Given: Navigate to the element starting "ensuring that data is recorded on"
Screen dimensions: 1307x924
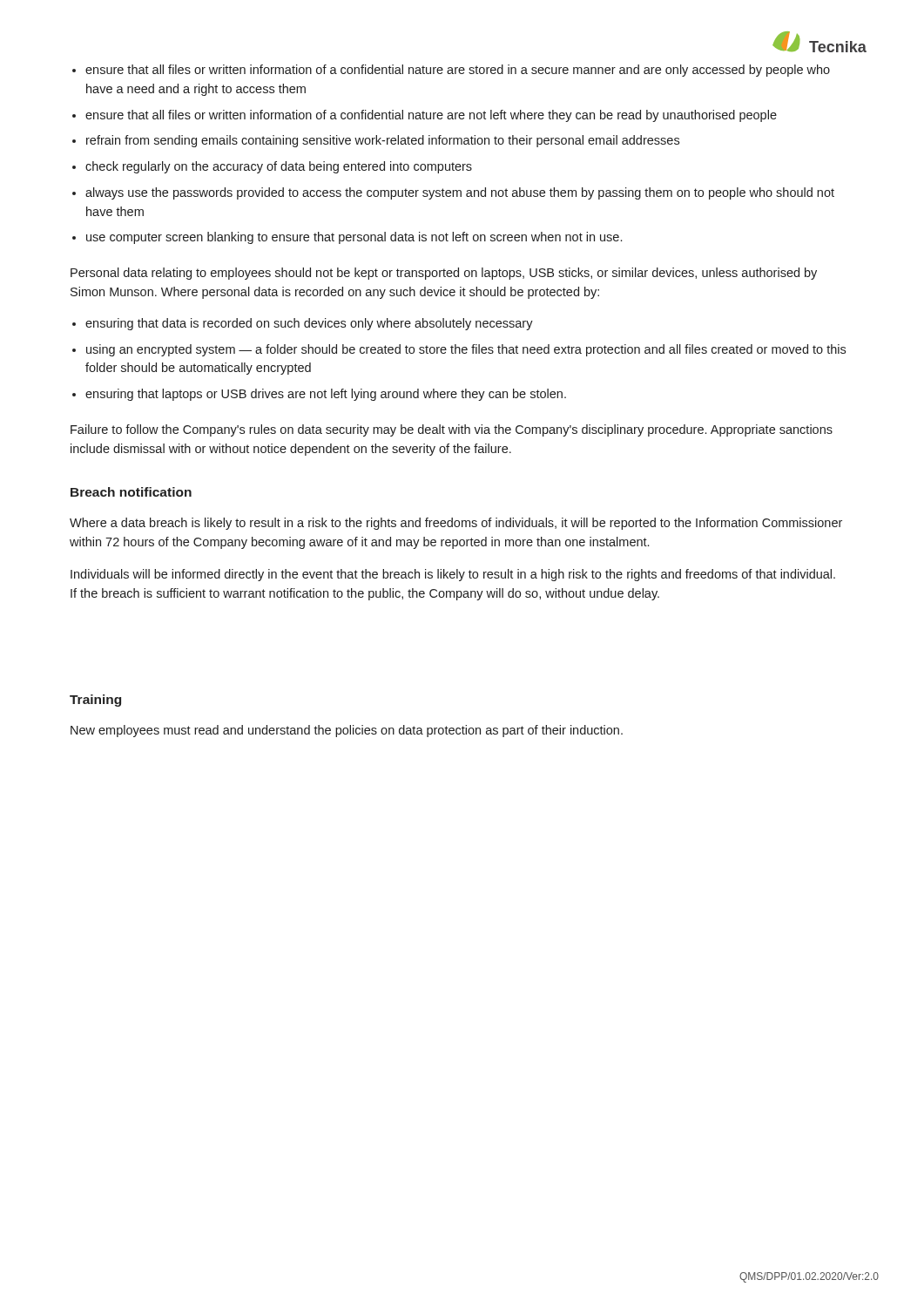Looking at the screenshot, I should coord(309,323).
